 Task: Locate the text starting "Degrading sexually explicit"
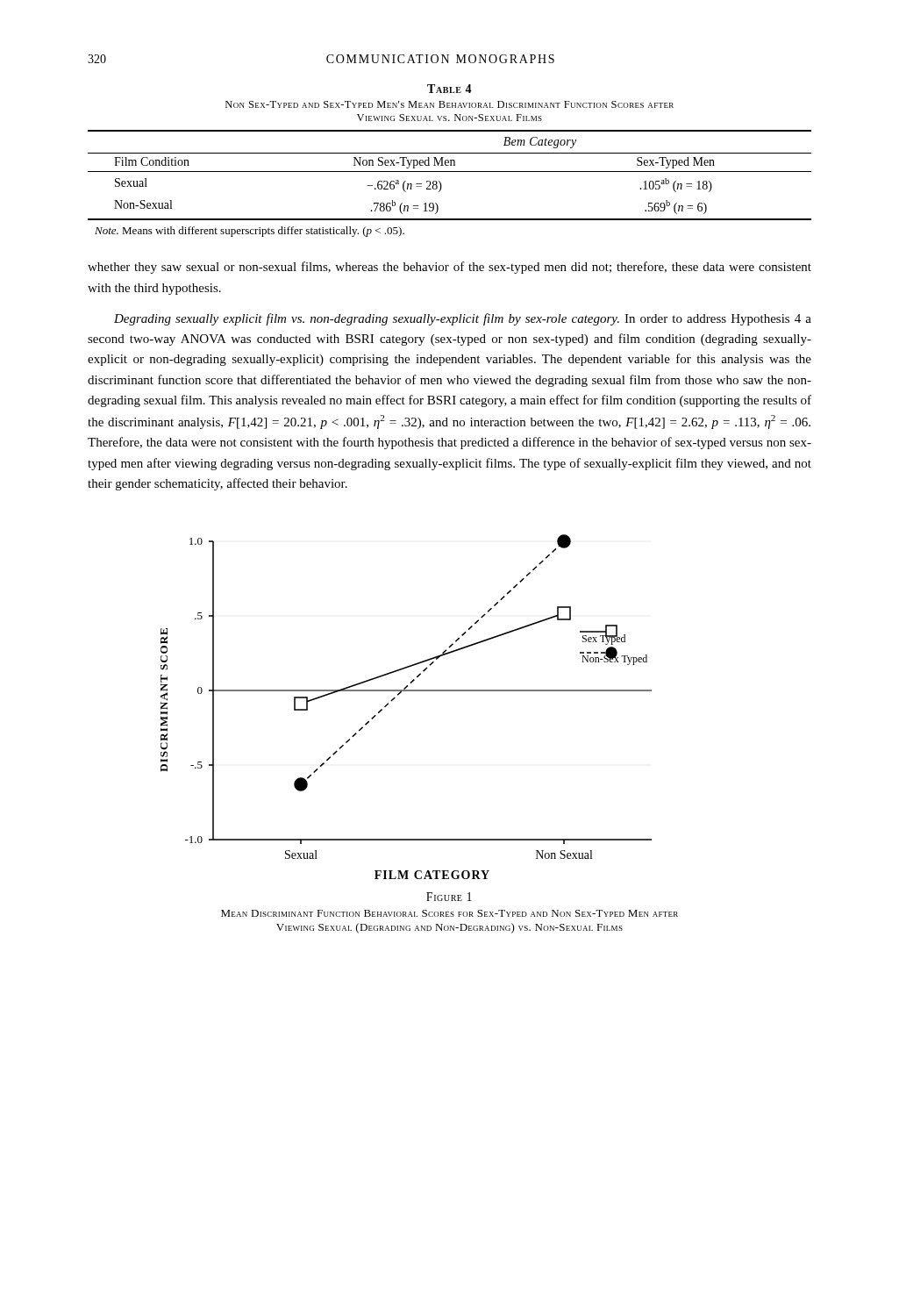[x=450, y=401]
